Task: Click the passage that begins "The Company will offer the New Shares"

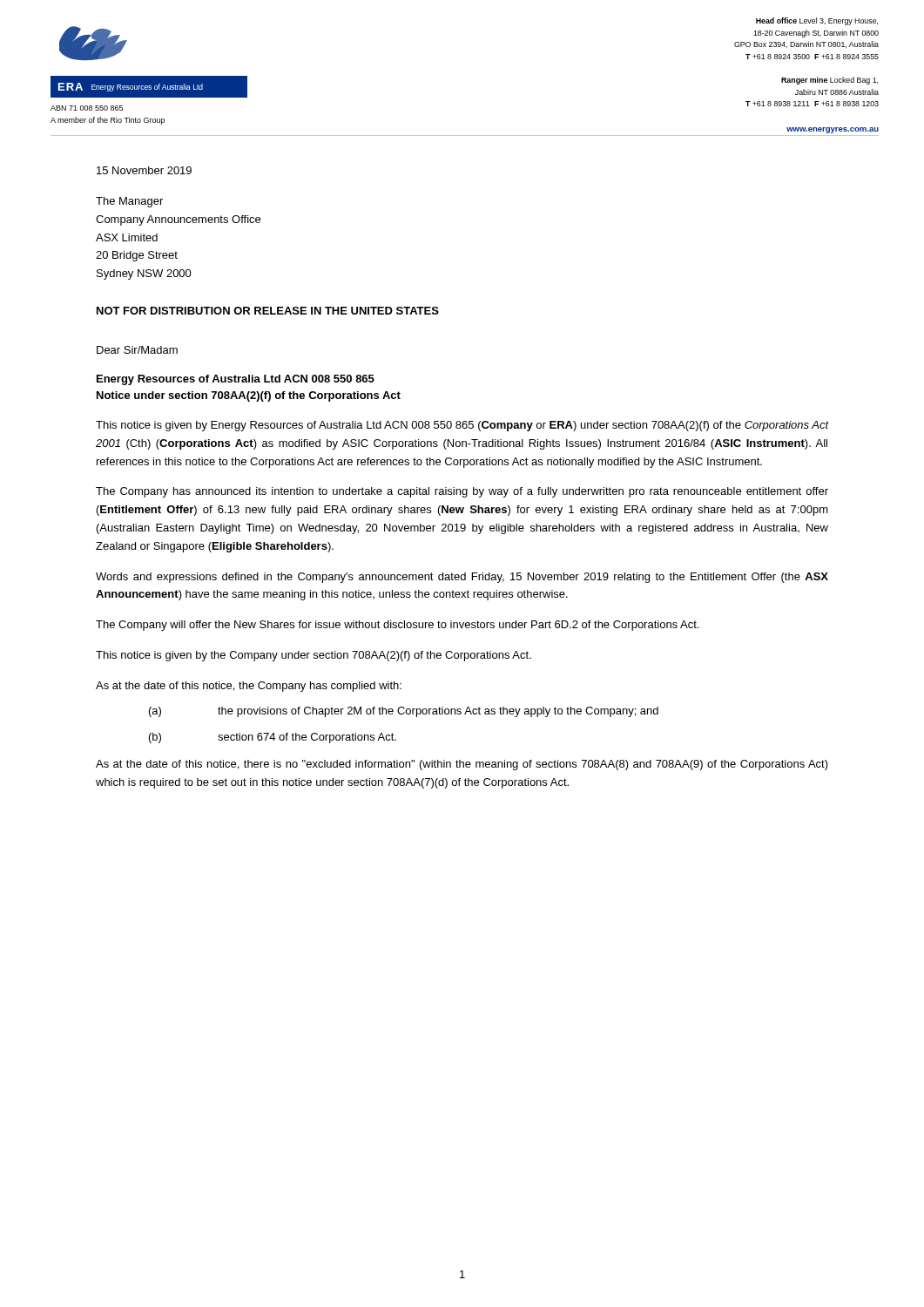Action: (398, 624)
